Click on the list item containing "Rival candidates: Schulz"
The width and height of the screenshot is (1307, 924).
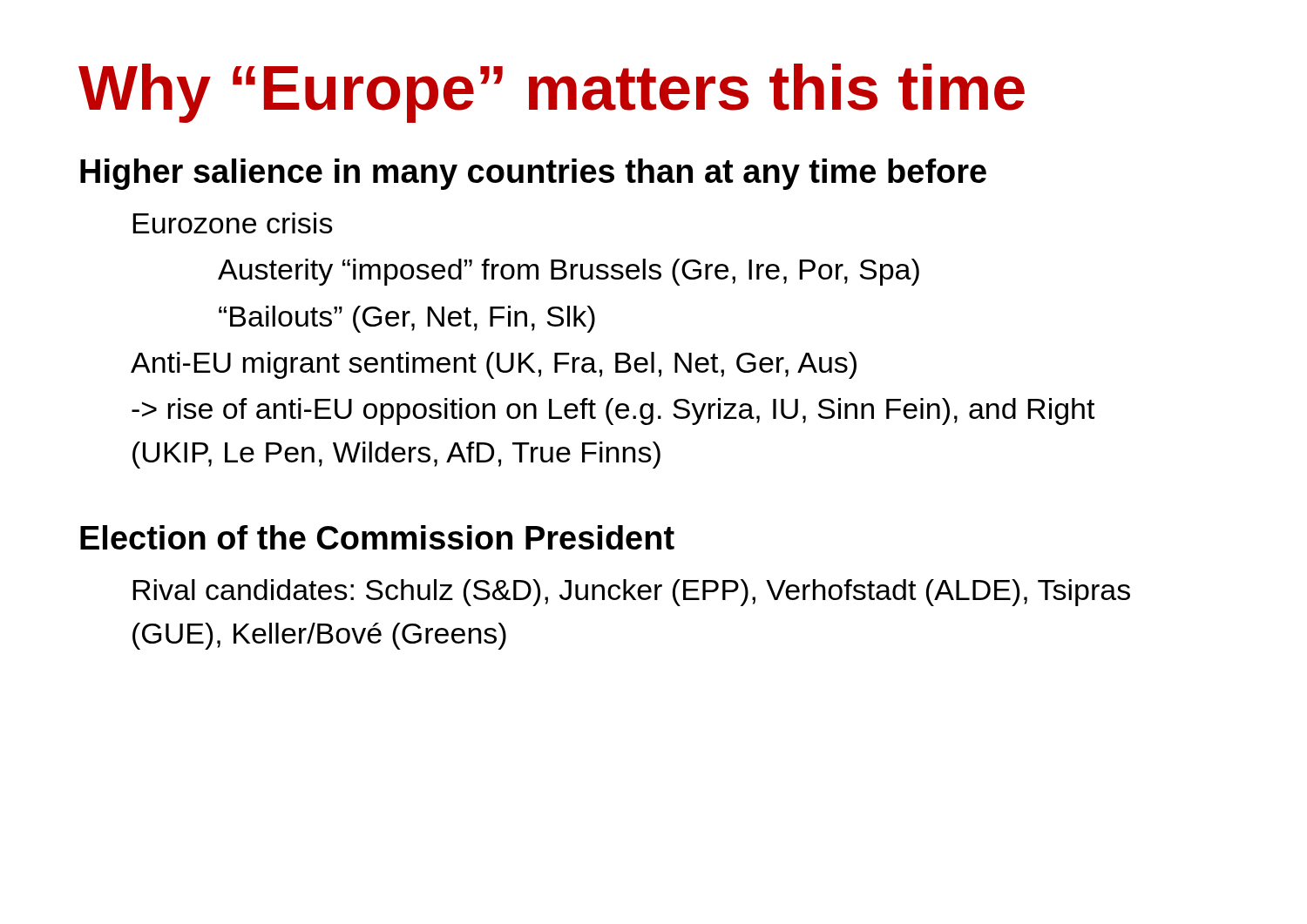click(x=631, y=611)
